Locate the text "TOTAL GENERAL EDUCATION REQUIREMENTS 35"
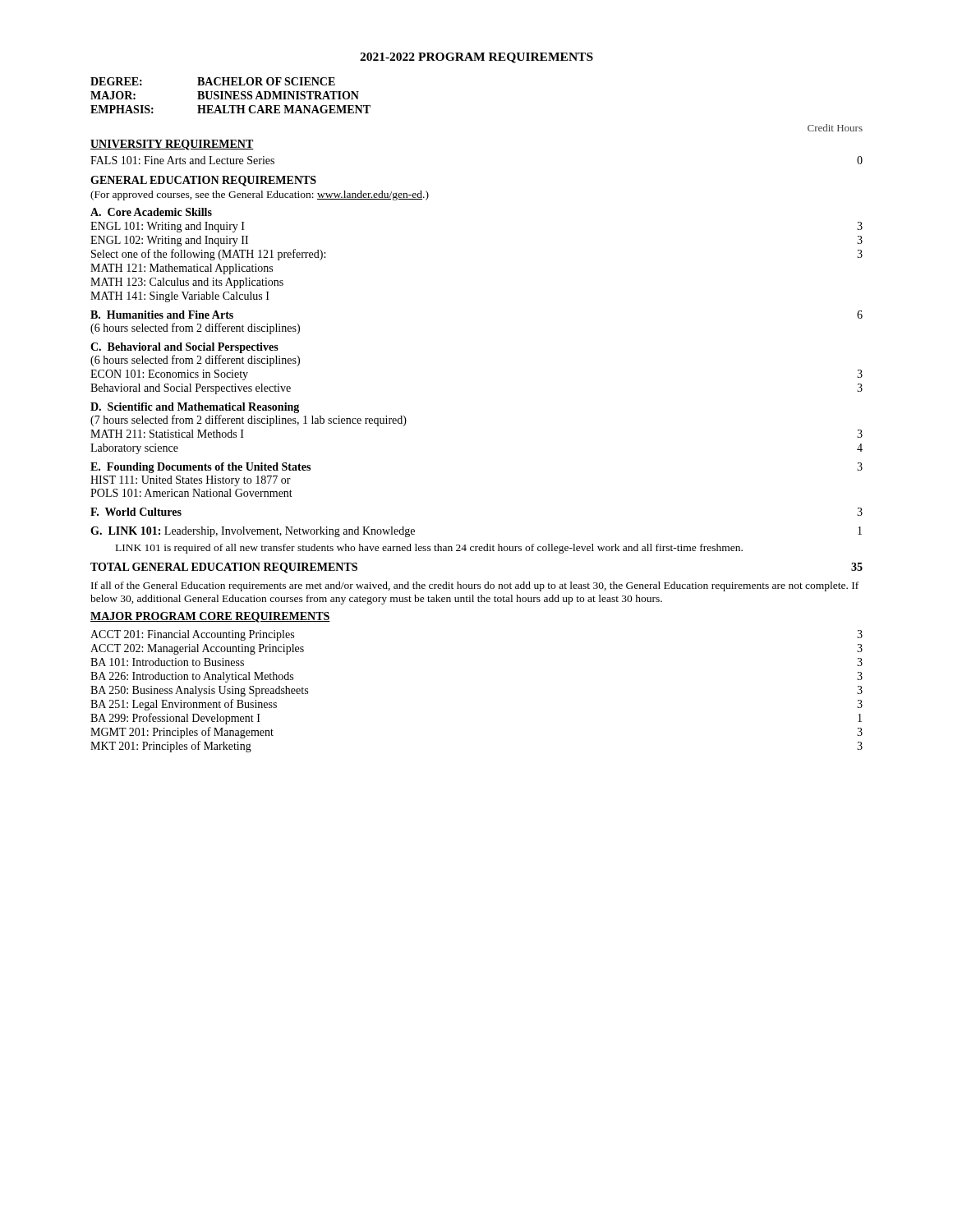The width and height of the screenshot is (953, 1232). (214, 568)
